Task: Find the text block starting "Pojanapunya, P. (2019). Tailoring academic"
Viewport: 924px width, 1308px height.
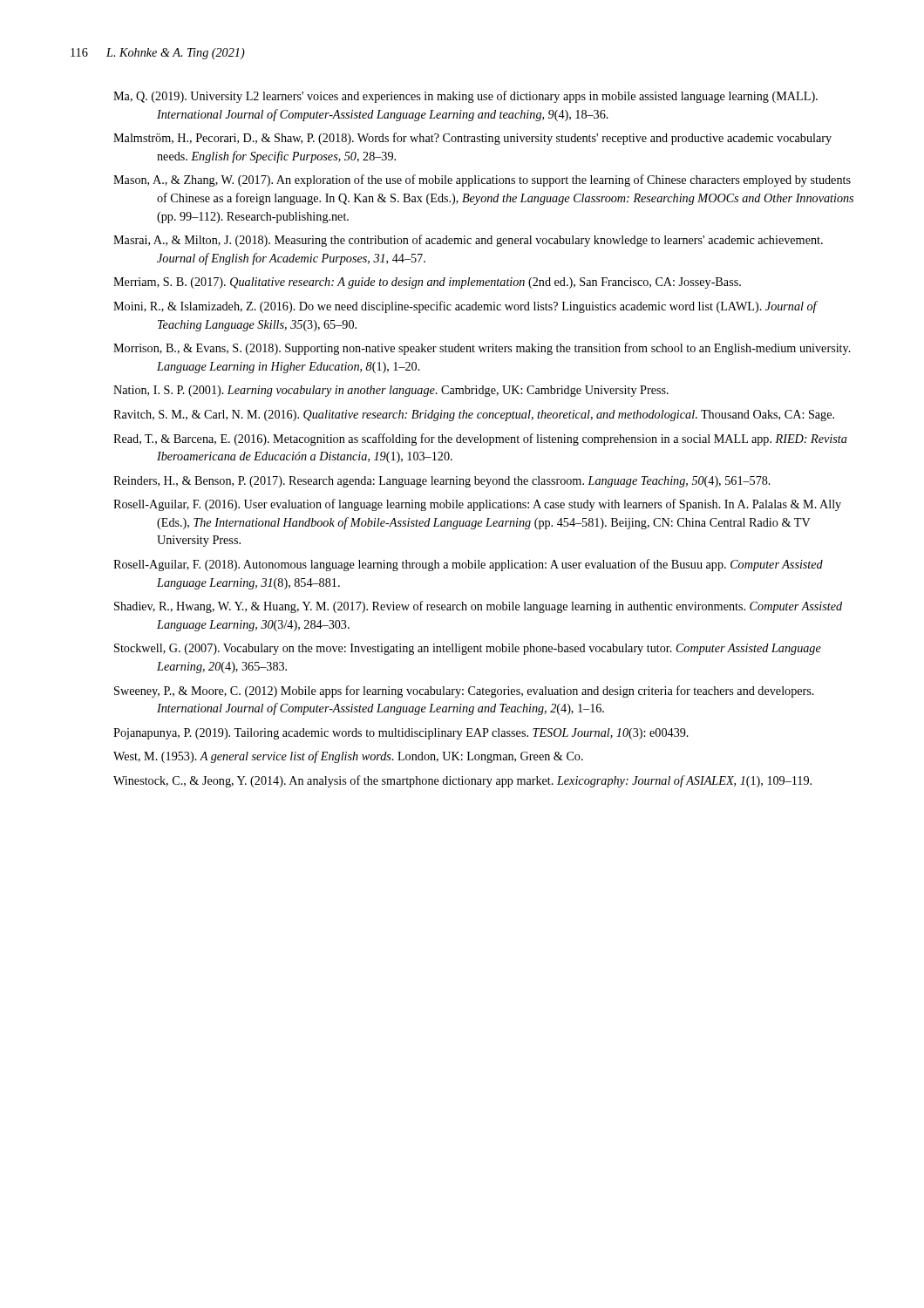Action: (x=401, y=732)
